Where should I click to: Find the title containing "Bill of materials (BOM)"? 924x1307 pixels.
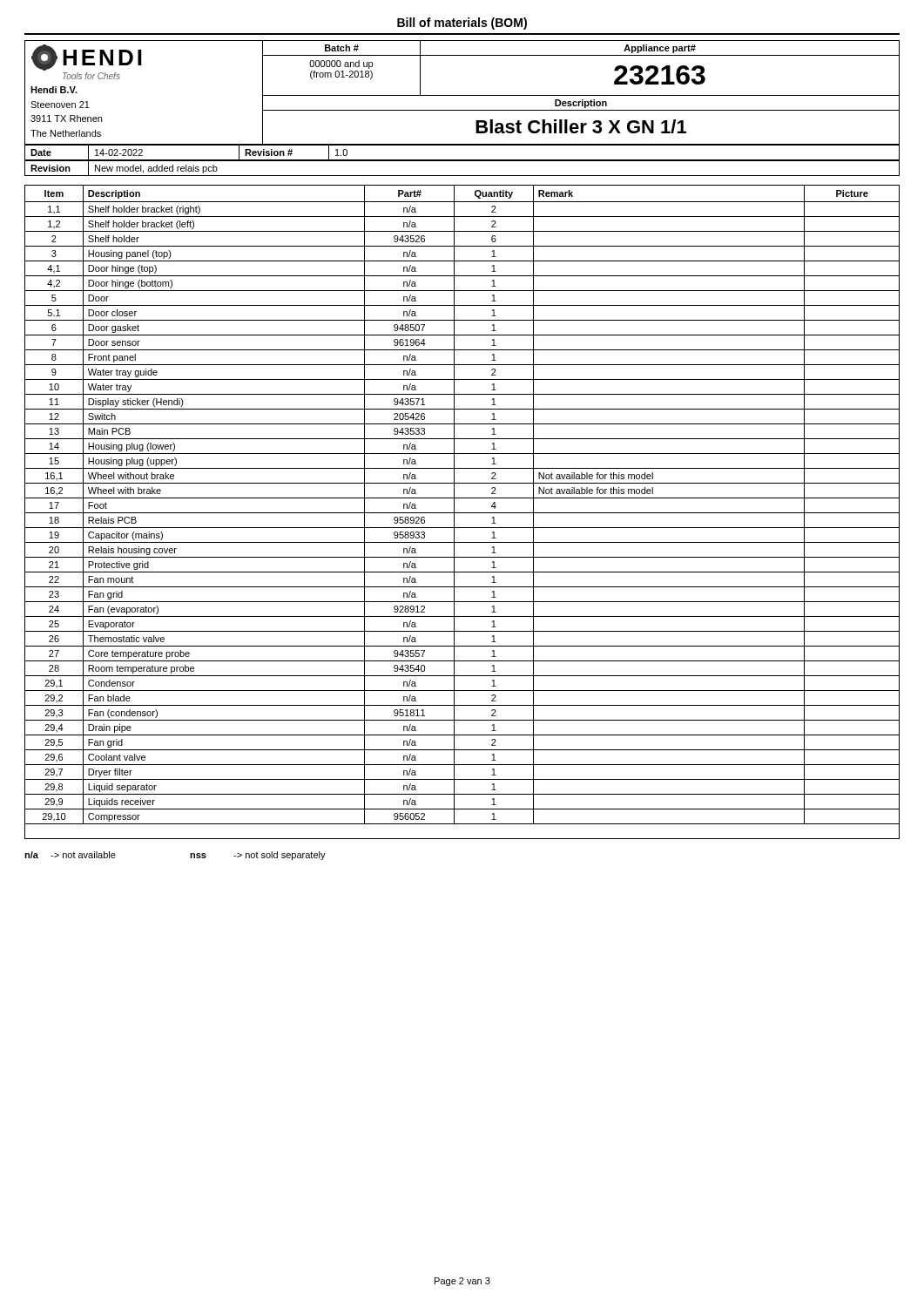[462, 23]
